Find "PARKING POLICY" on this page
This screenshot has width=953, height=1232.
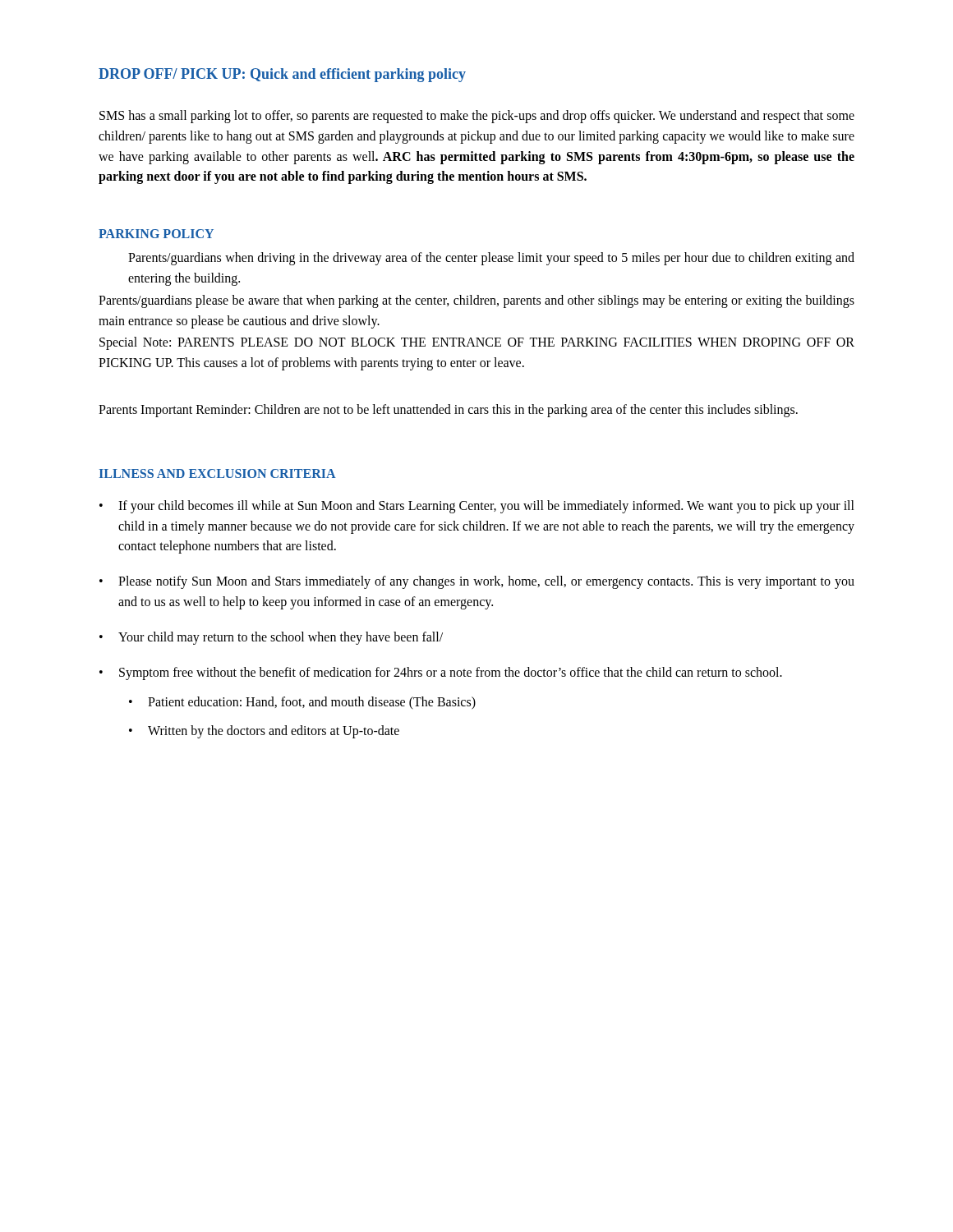coord(156,234)
